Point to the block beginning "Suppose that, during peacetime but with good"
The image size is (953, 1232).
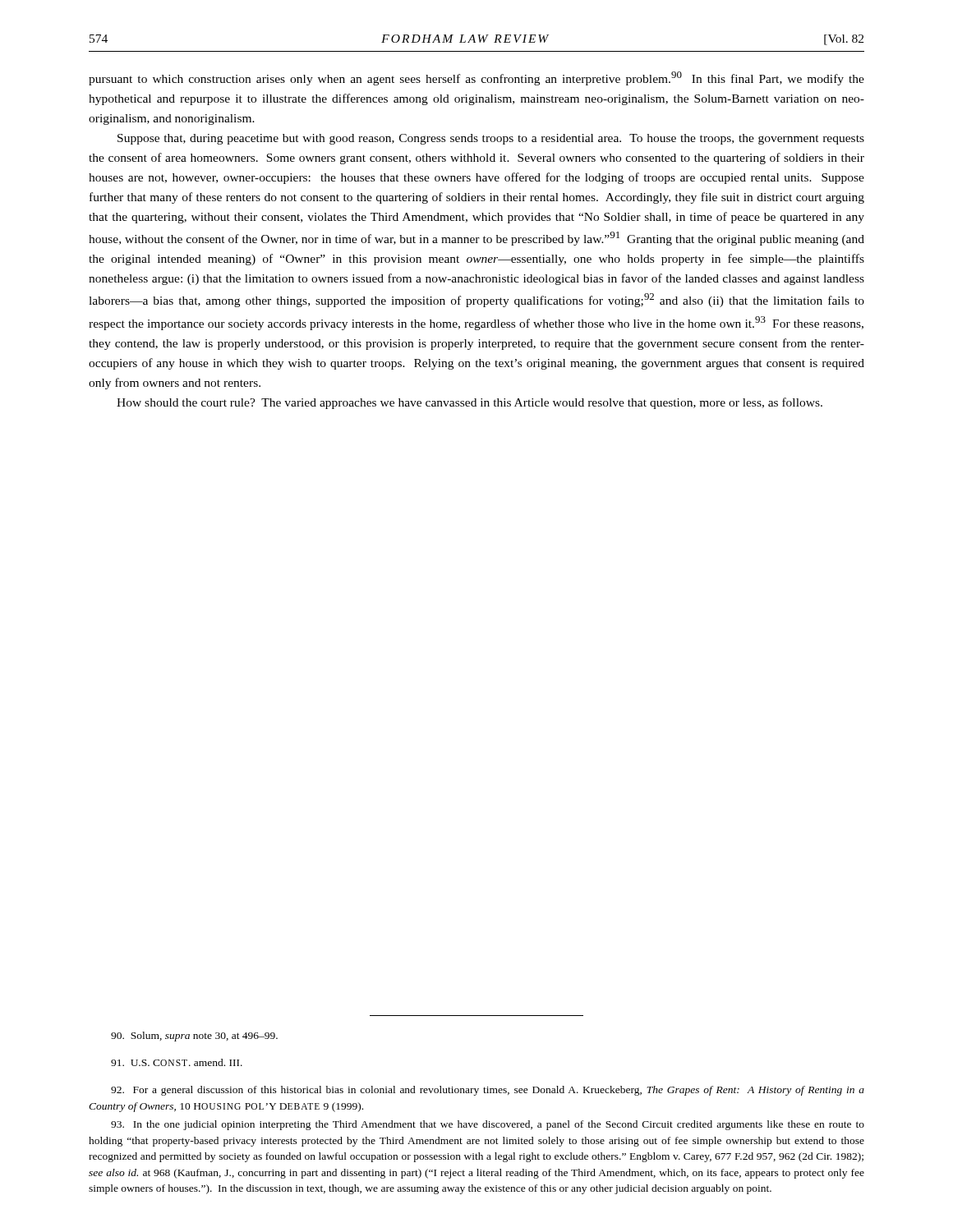click(x=476, y=260)
